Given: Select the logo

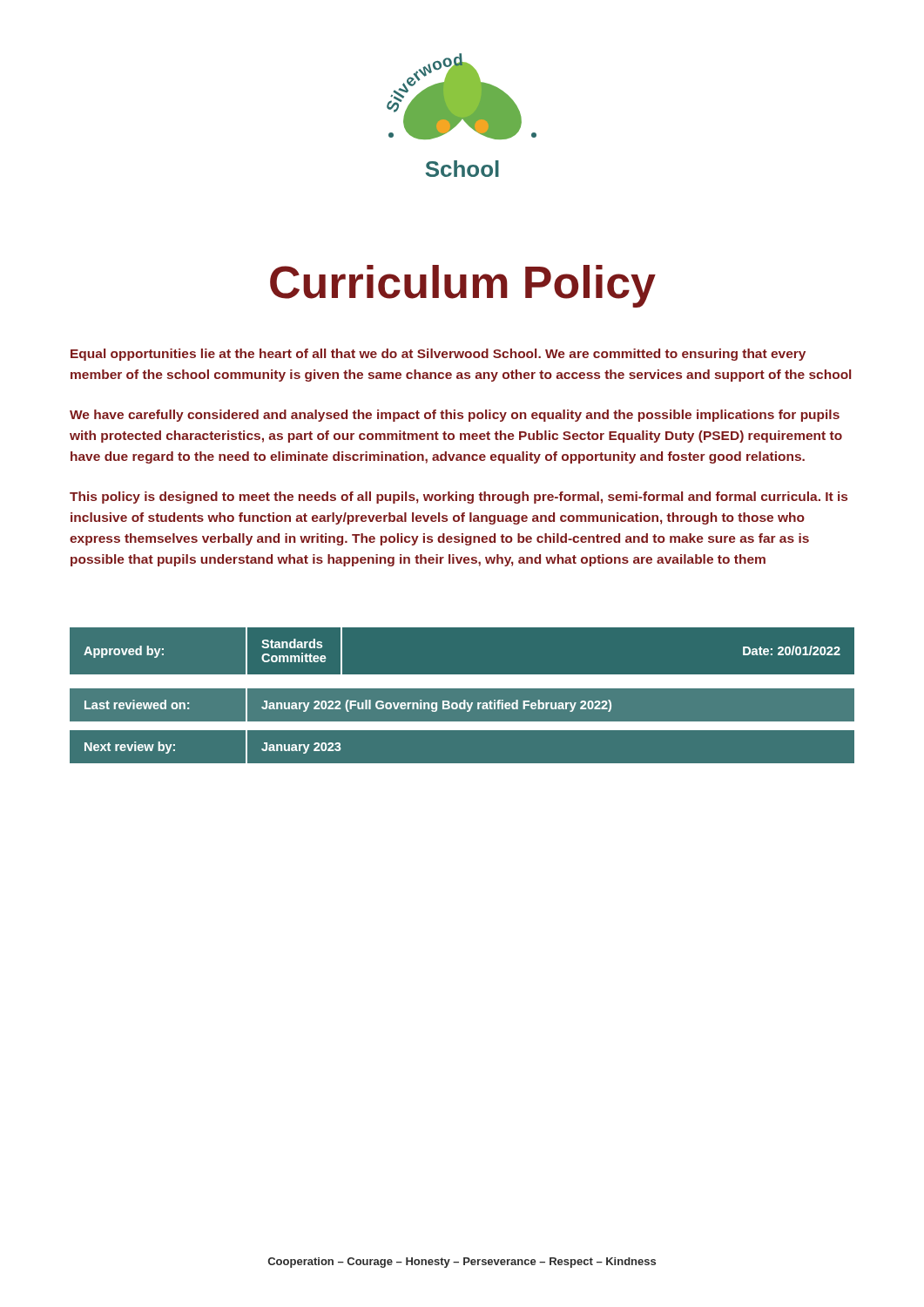Looking at the screenshot, I should coord(462,106).
